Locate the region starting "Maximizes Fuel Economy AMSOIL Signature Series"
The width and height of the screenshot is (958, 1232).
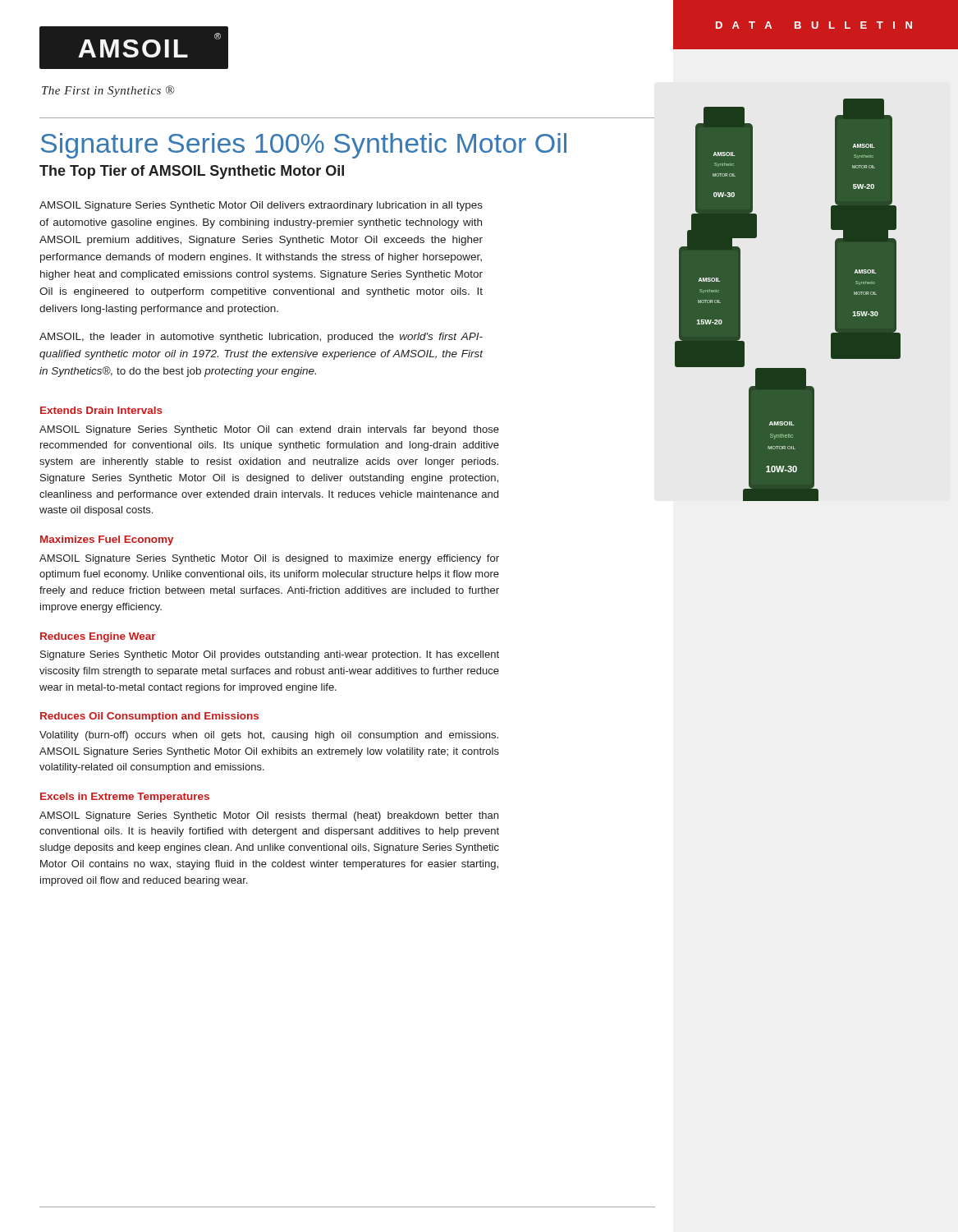pyautogui.click(x=269, y=573)
